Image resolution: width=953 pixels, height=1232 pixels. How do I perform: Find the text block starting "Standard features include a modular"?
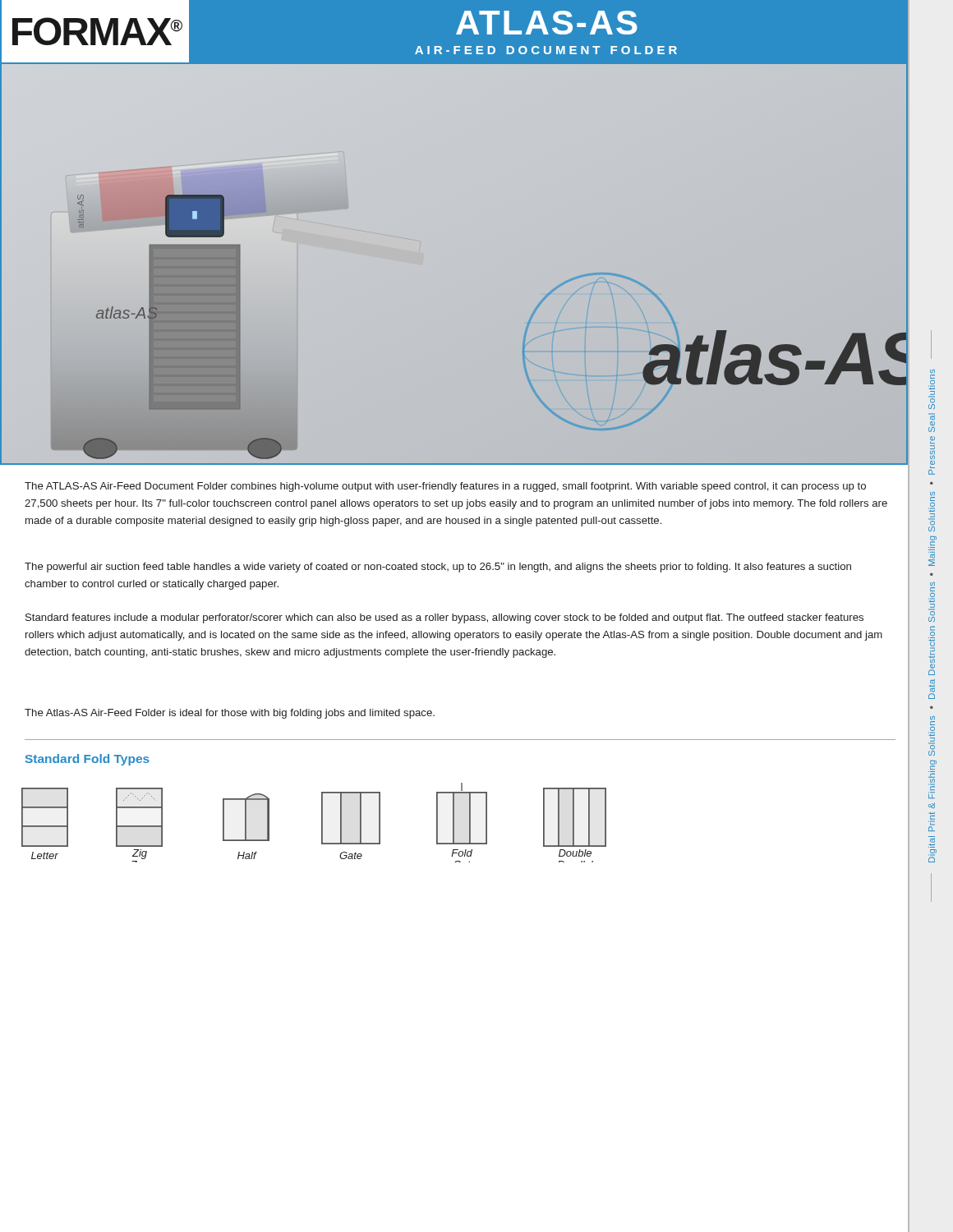point(454,634)
